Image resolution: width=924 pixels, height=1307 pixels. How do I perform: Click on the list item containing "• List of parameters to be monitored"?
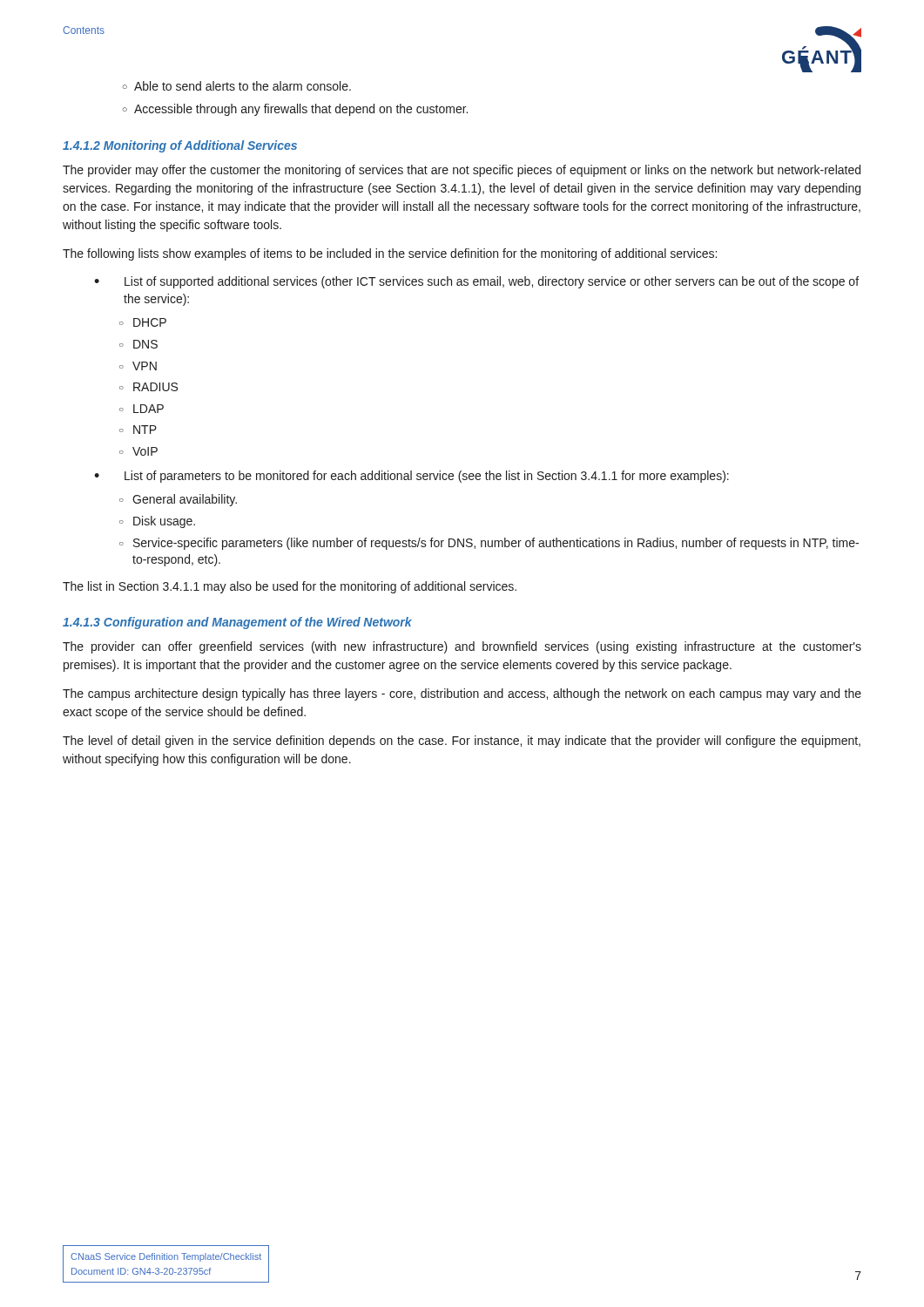(x=478, y=476)
